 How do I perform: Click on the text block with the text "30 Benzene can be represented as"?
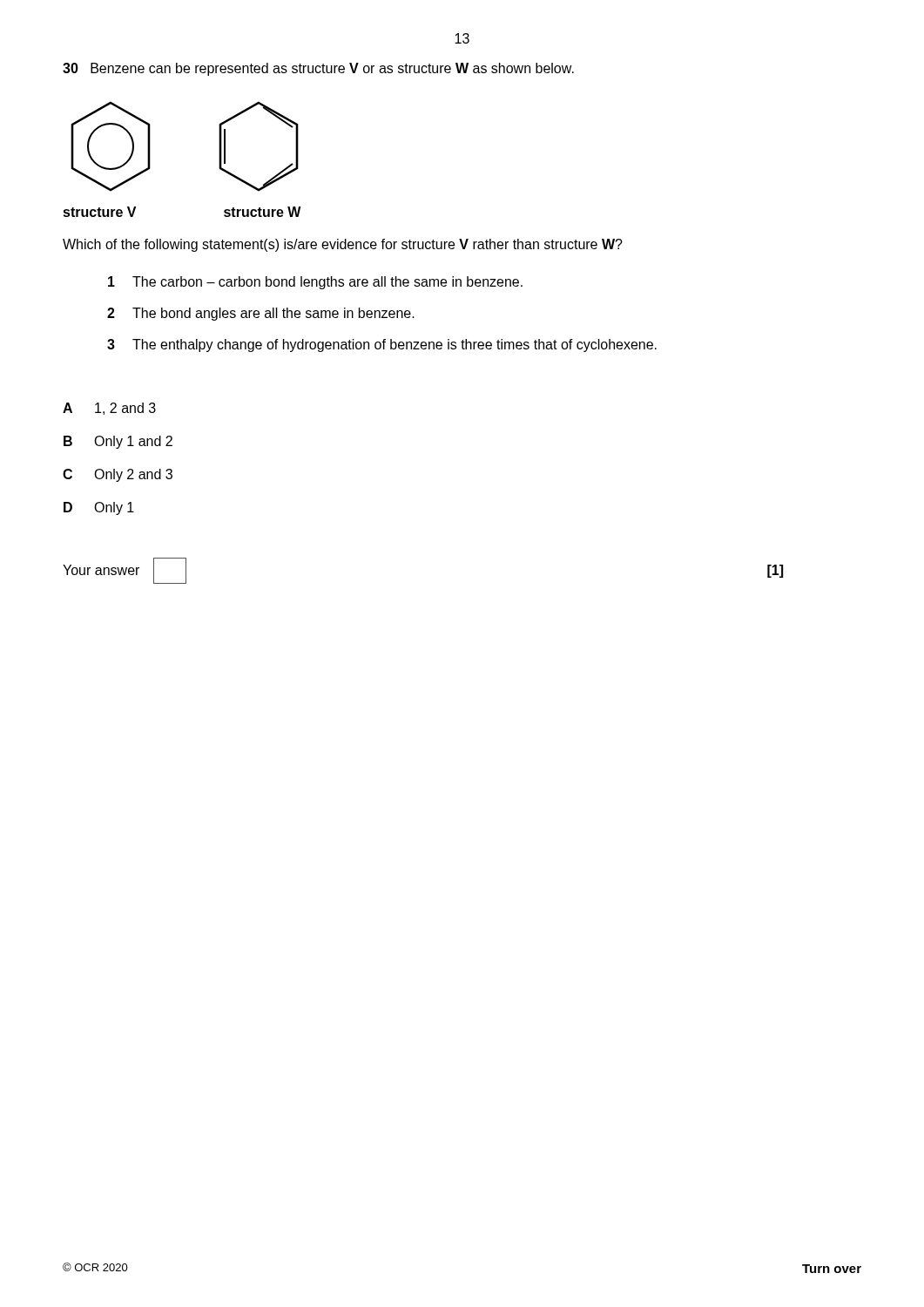[x=319, y=68]
